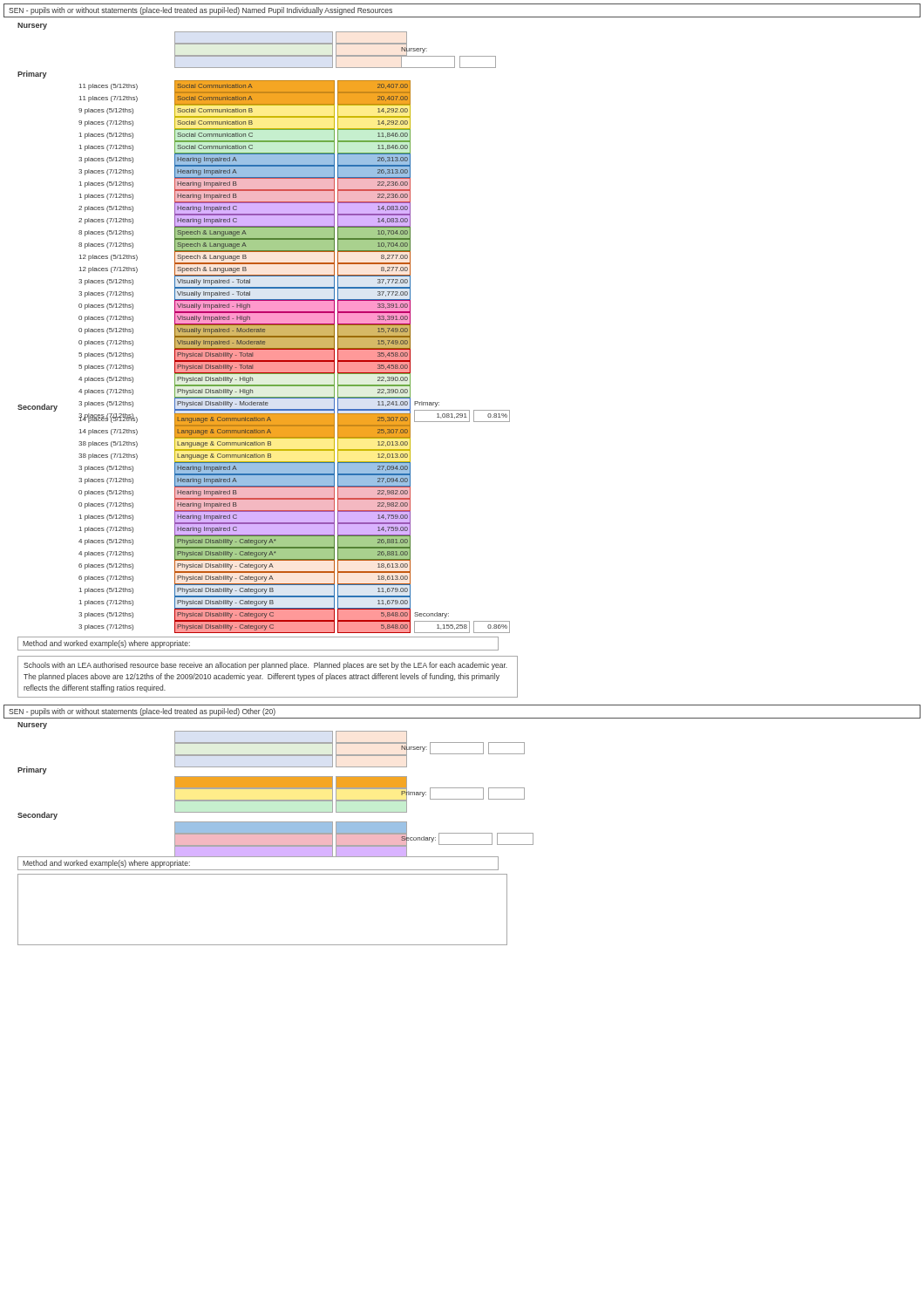The width and height of the screenshot is (924, 1308).
Task: Click on the section header that says "SEN - pupils with or"
Action: pos(142,712)
